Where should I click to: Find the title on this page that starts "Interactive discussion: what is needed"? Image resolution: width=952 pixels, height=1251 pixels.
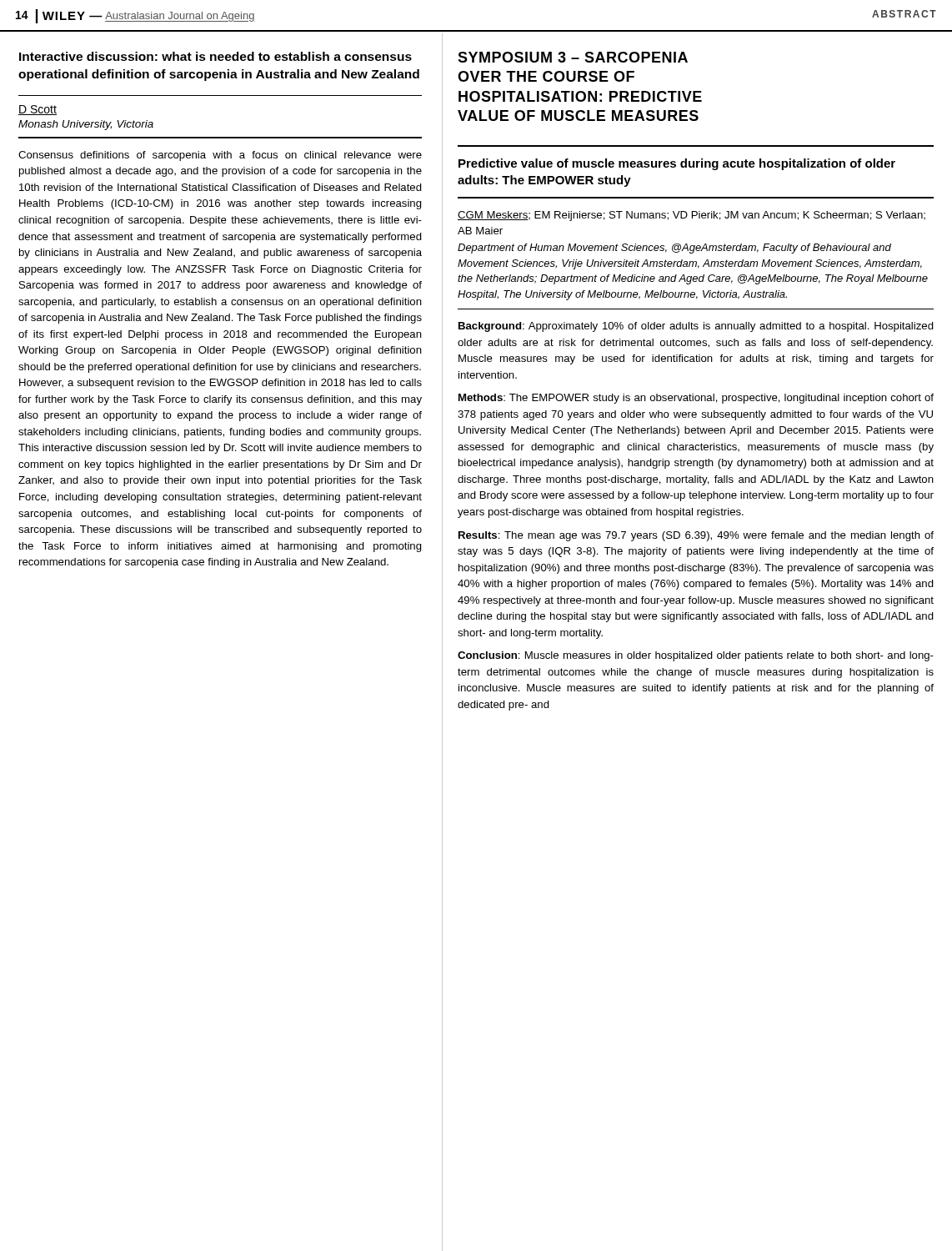coord(219,65)
